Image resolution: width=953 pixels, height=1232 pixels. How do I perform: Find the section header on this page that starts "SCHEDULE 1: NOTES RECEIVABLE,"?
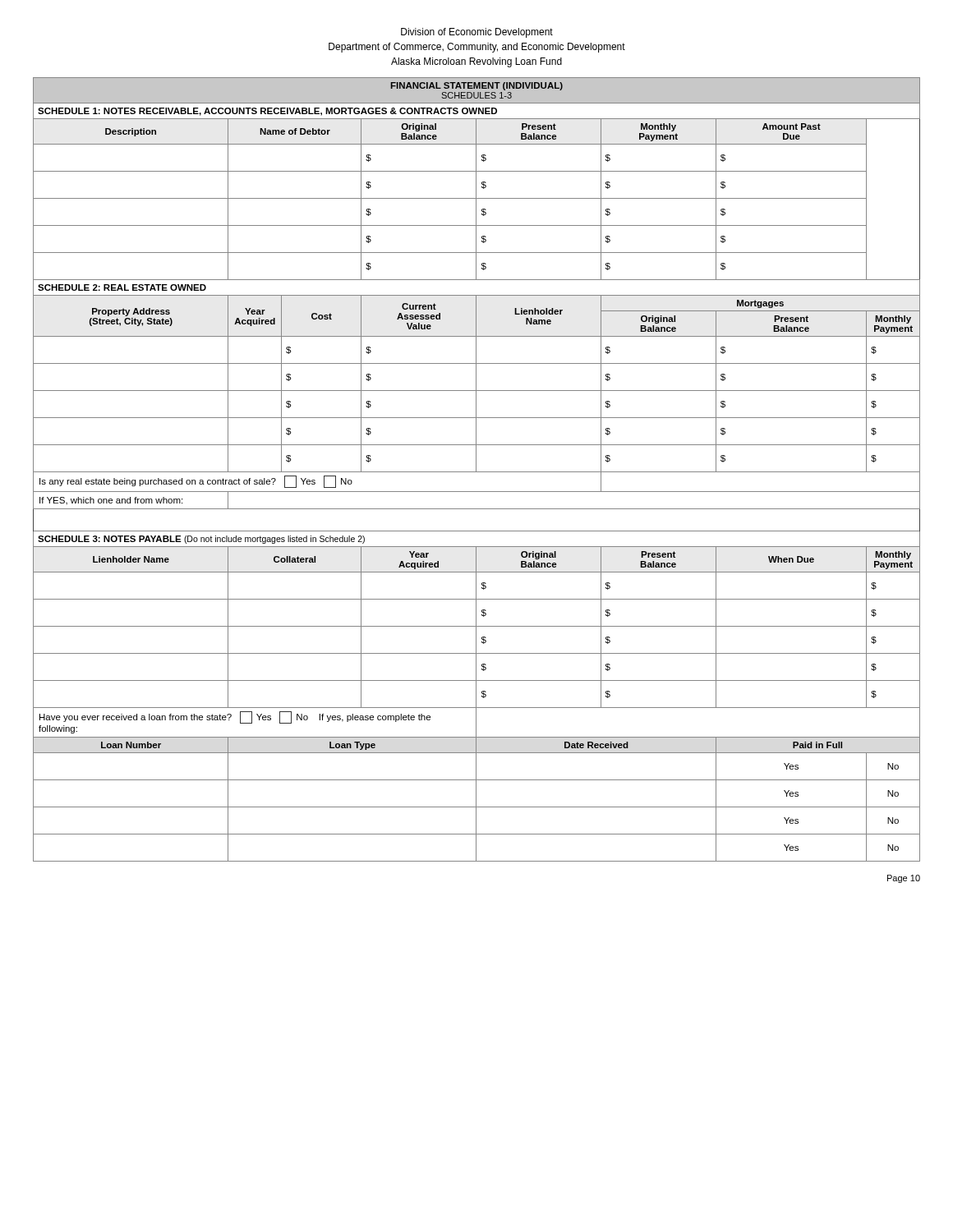[x=476, y=111]
